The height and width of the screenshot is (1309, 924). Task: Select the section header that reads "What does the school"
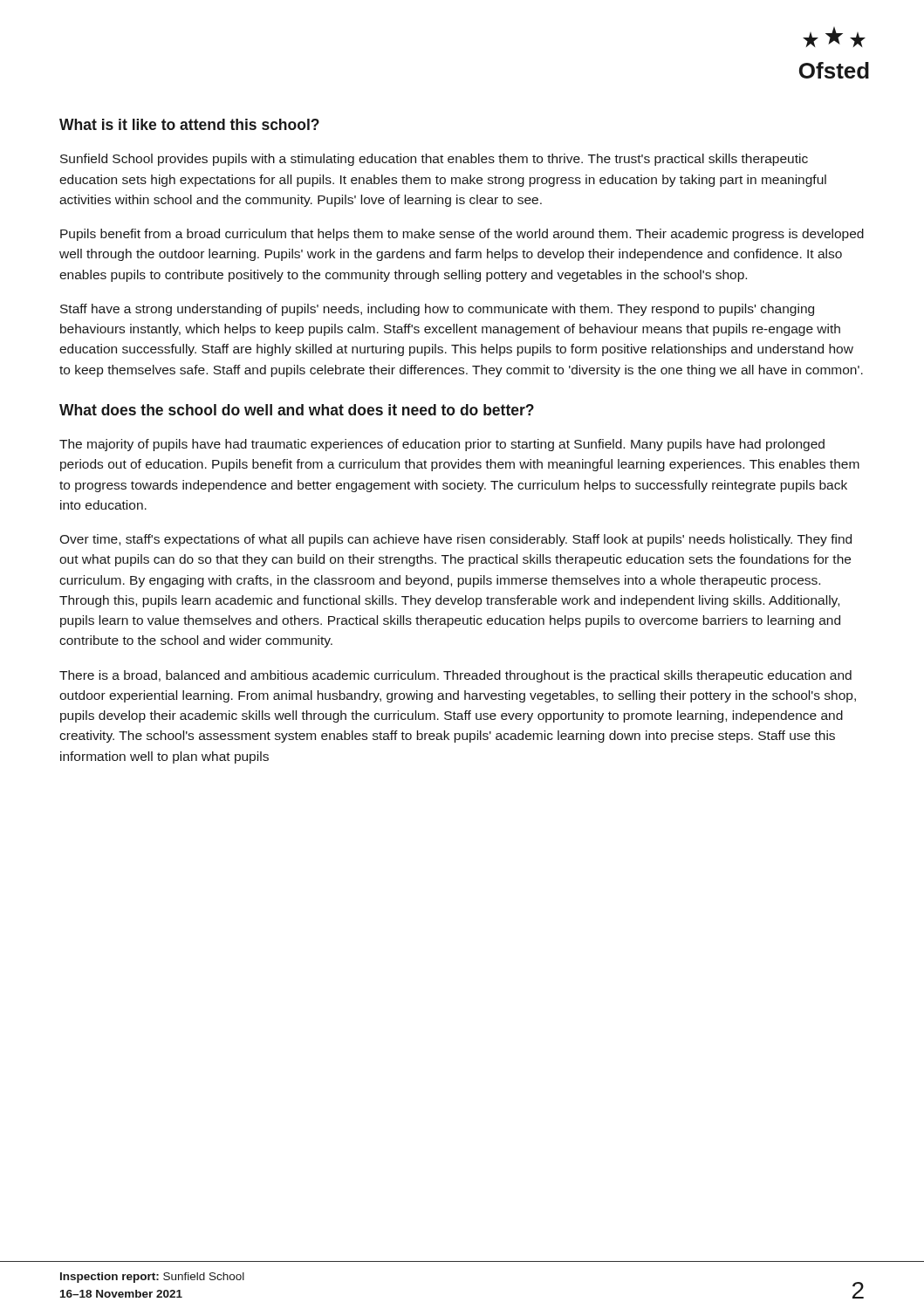(297, 410)
